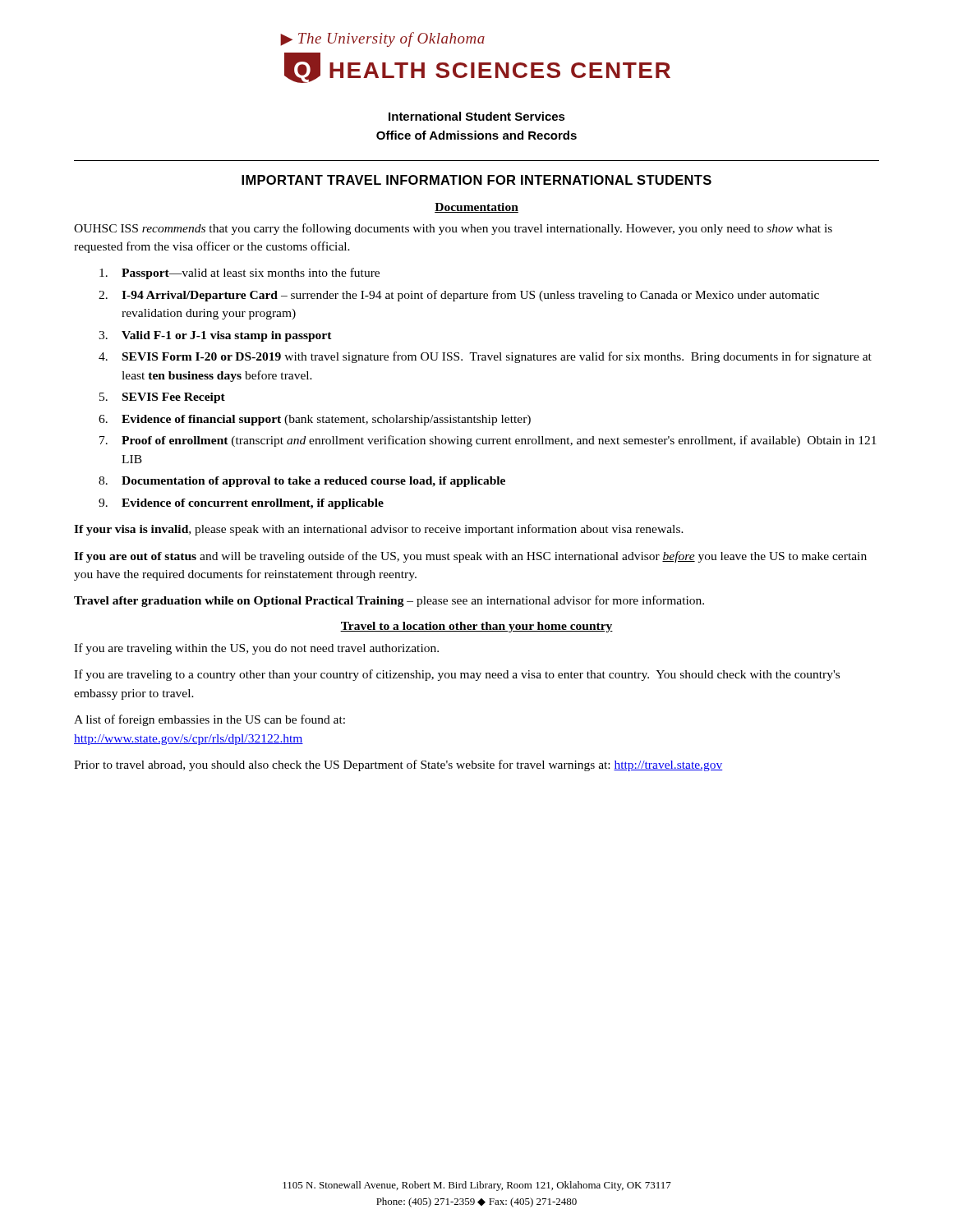Viewport: 953px width, 1232px height.
Task: Select the passage starting "Travel after graduation while on"
Action: click(389, 600)
